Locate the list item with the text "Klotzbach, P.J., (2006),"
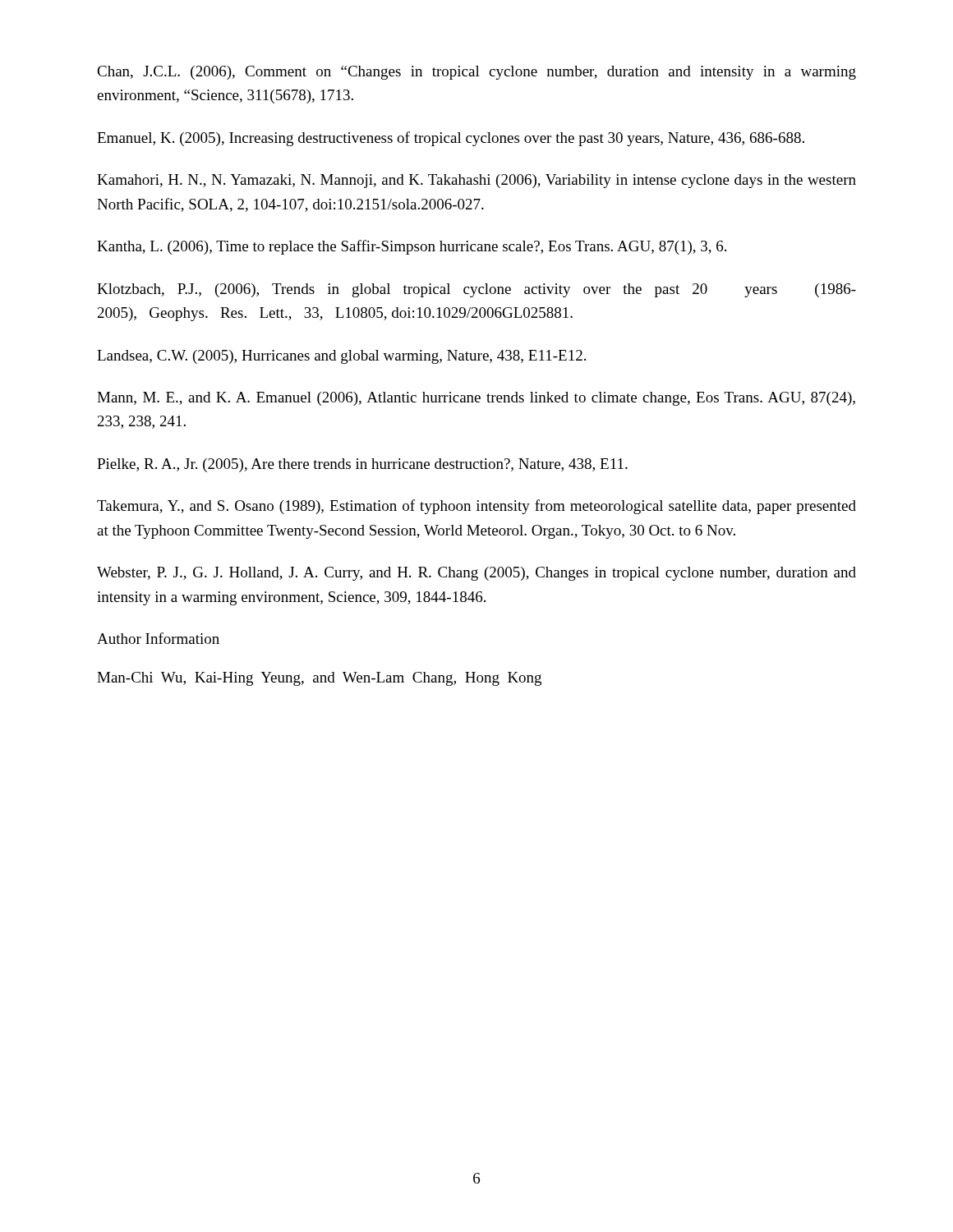 [476, 300]
